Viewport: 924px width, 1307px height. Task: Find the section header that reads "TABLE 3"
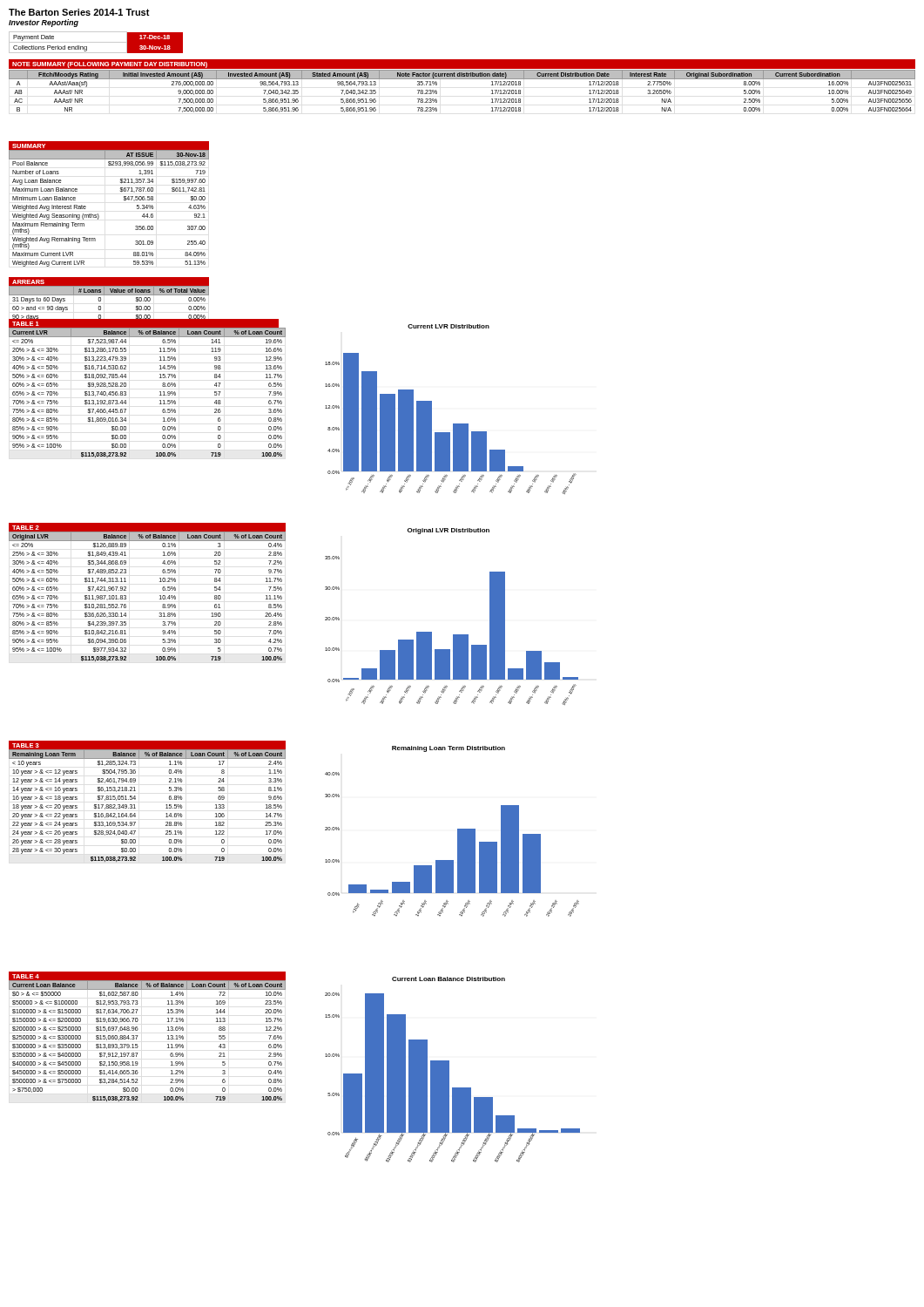tap(147, 745)
